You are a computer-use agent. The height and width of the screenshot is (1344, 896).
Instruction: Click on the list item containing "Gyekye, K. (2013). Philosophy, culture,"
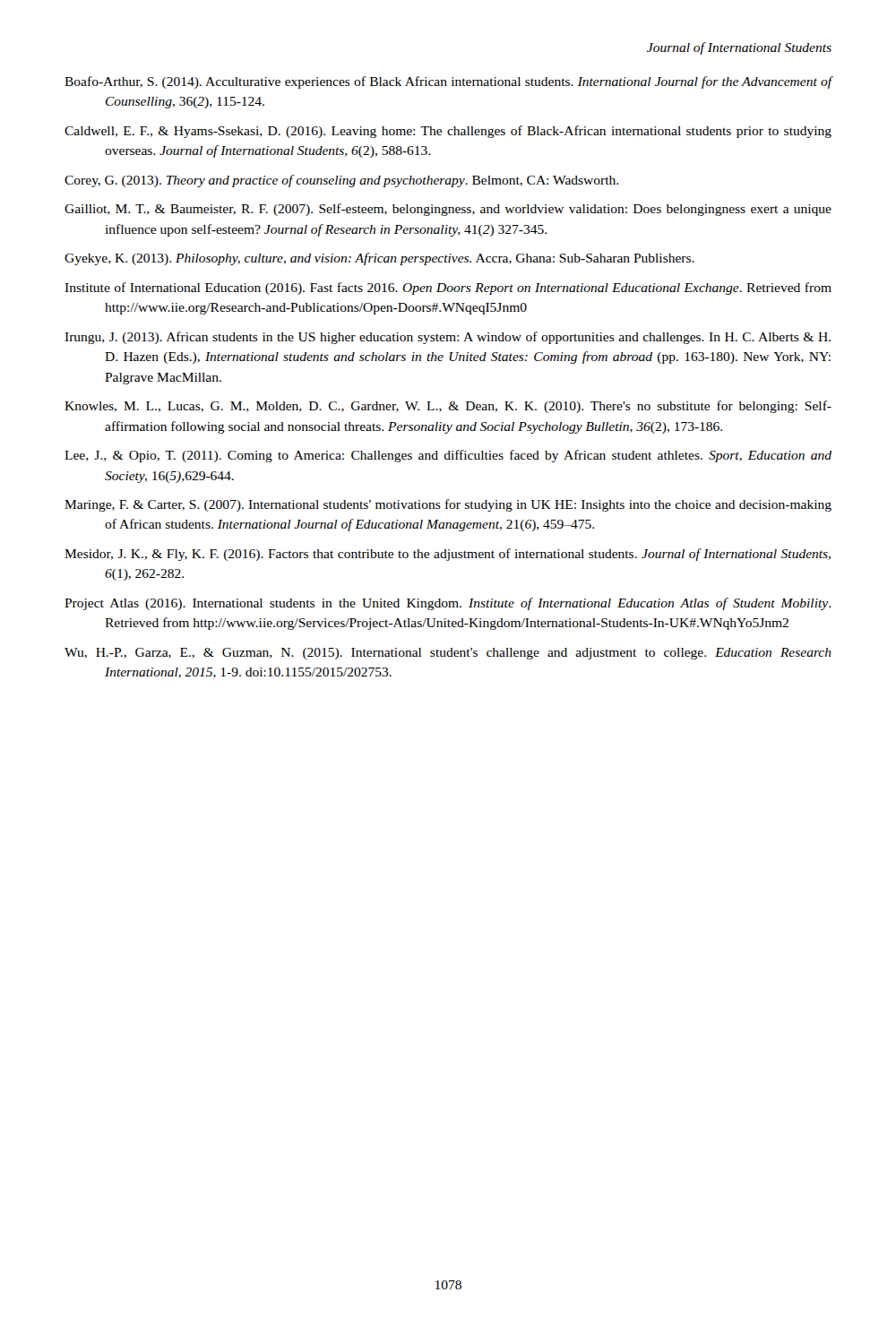[x=448, y=259]
